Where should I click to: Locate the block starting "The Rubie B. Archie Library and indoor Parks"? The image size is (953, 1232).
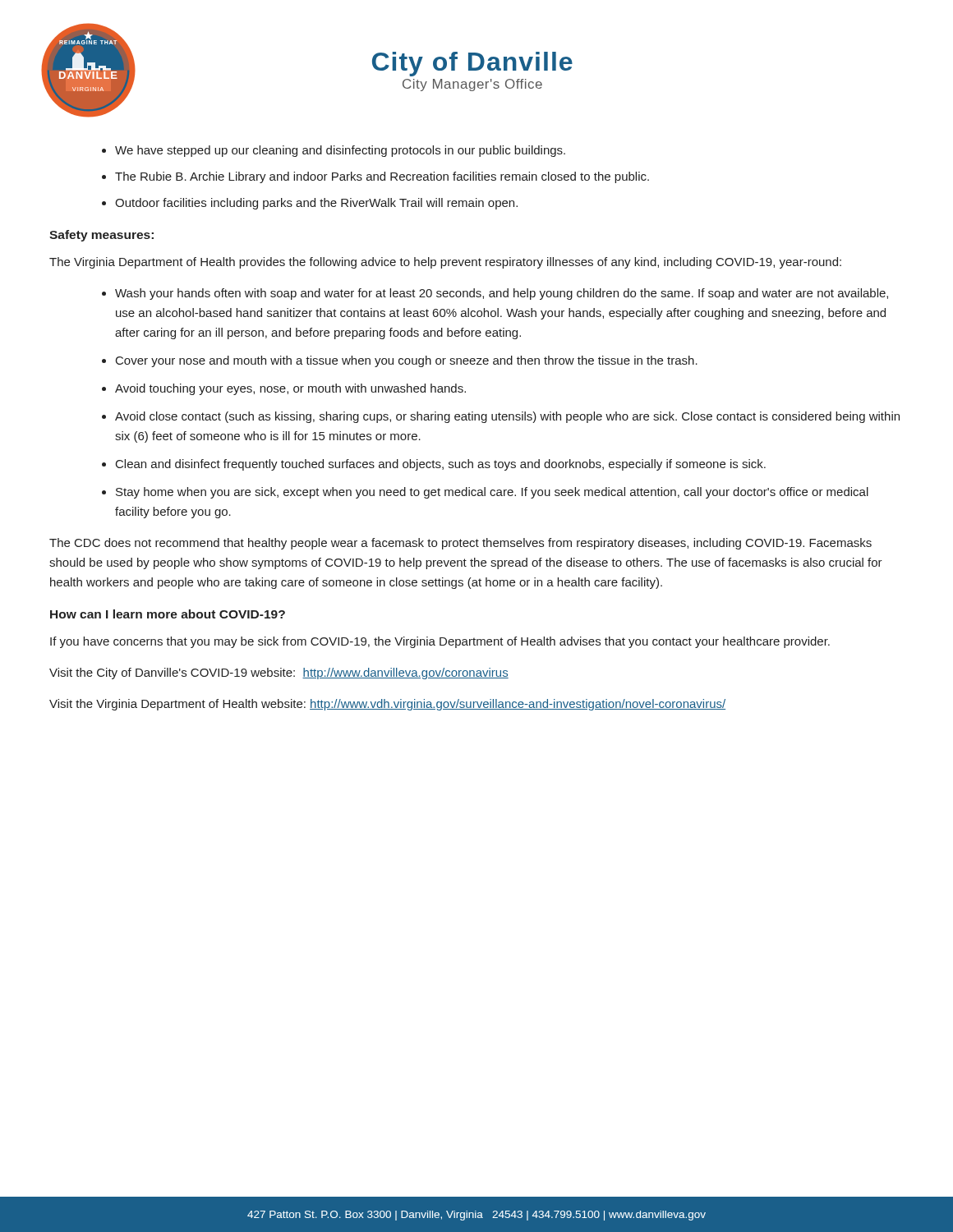click(x=383, y=176)
